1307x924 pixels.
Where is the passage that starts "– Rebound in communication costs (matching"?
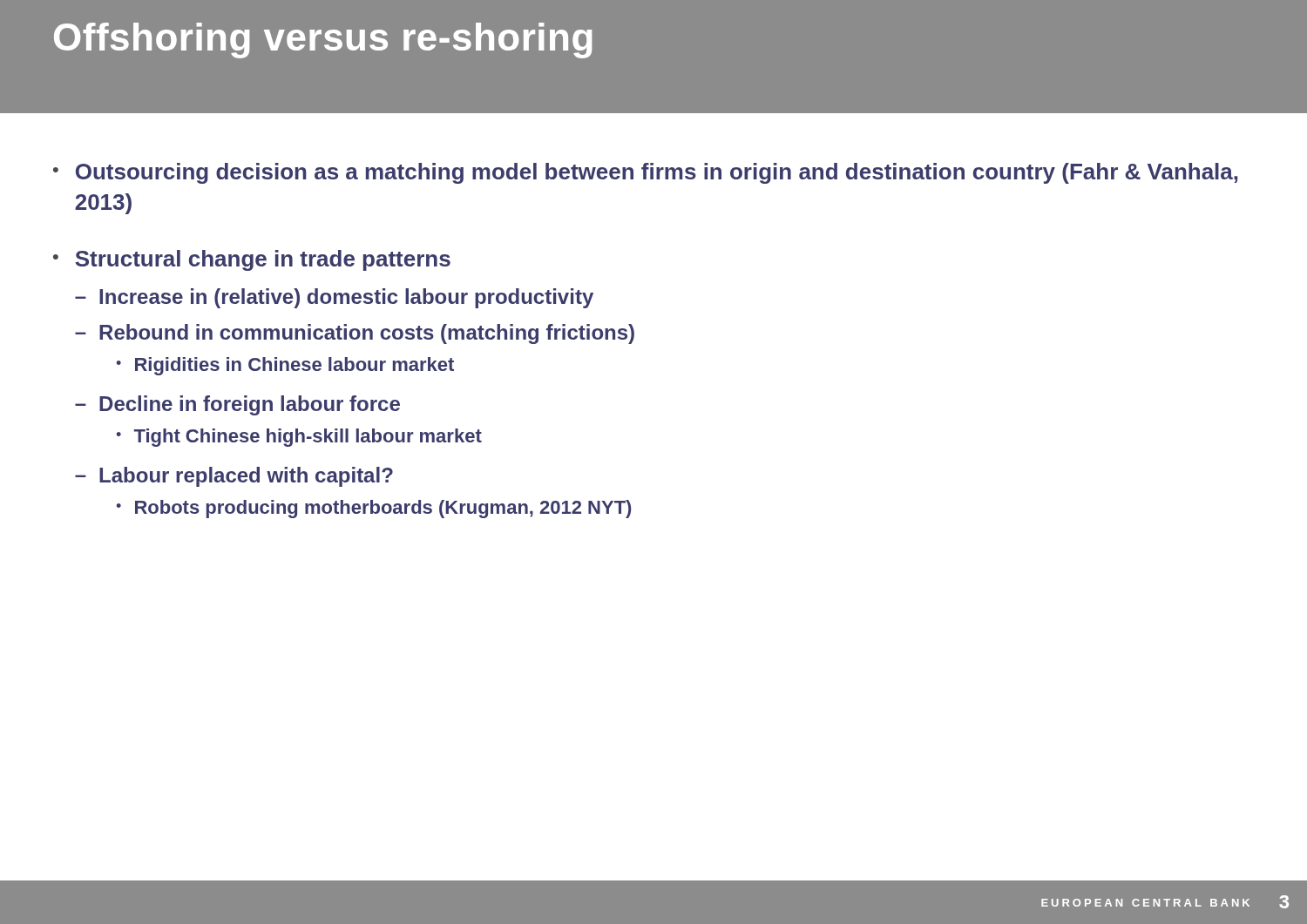(355, 351)
